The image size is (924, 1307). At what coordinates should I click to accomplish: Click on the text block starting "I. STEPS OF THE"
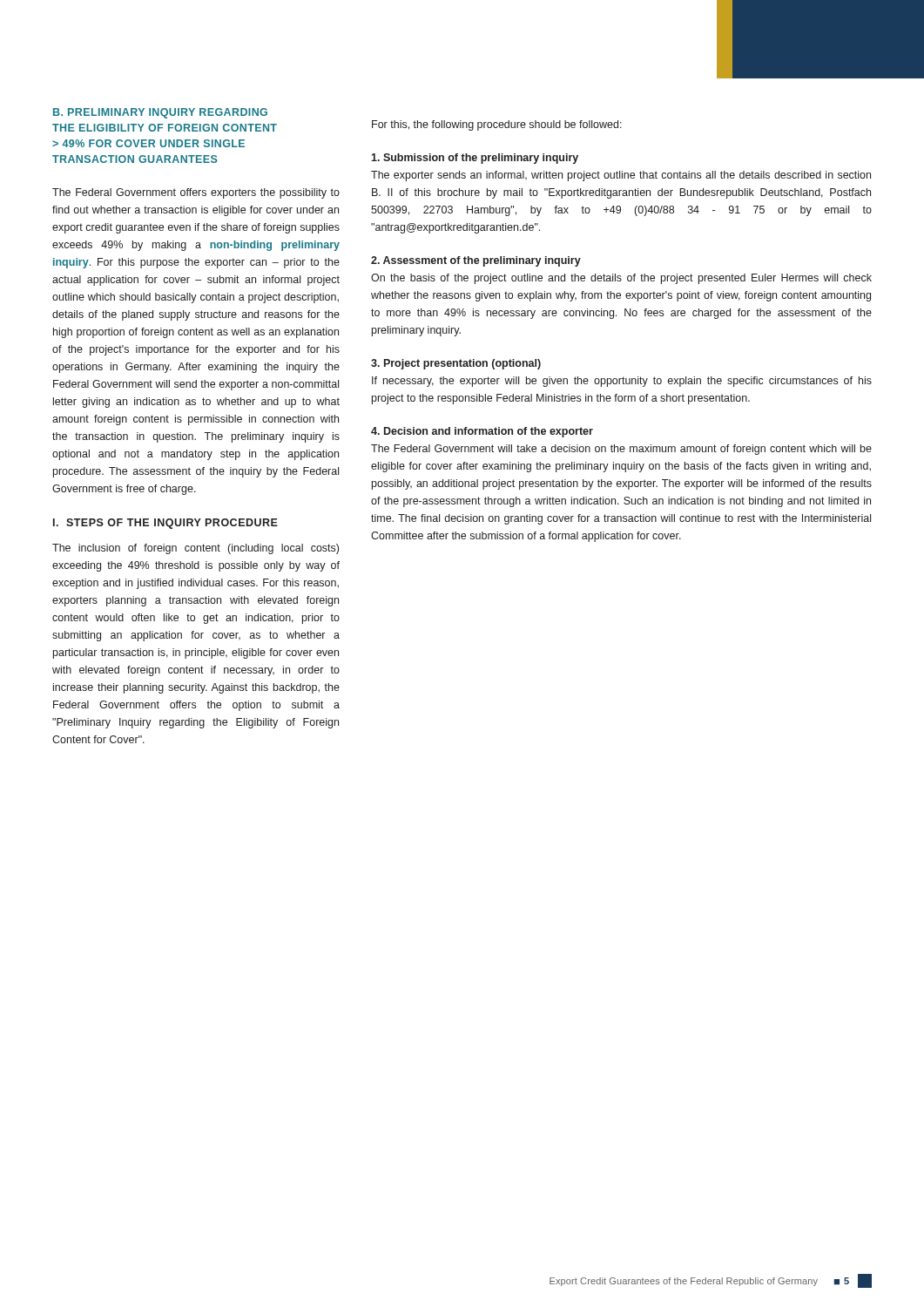tap(196, 522)
